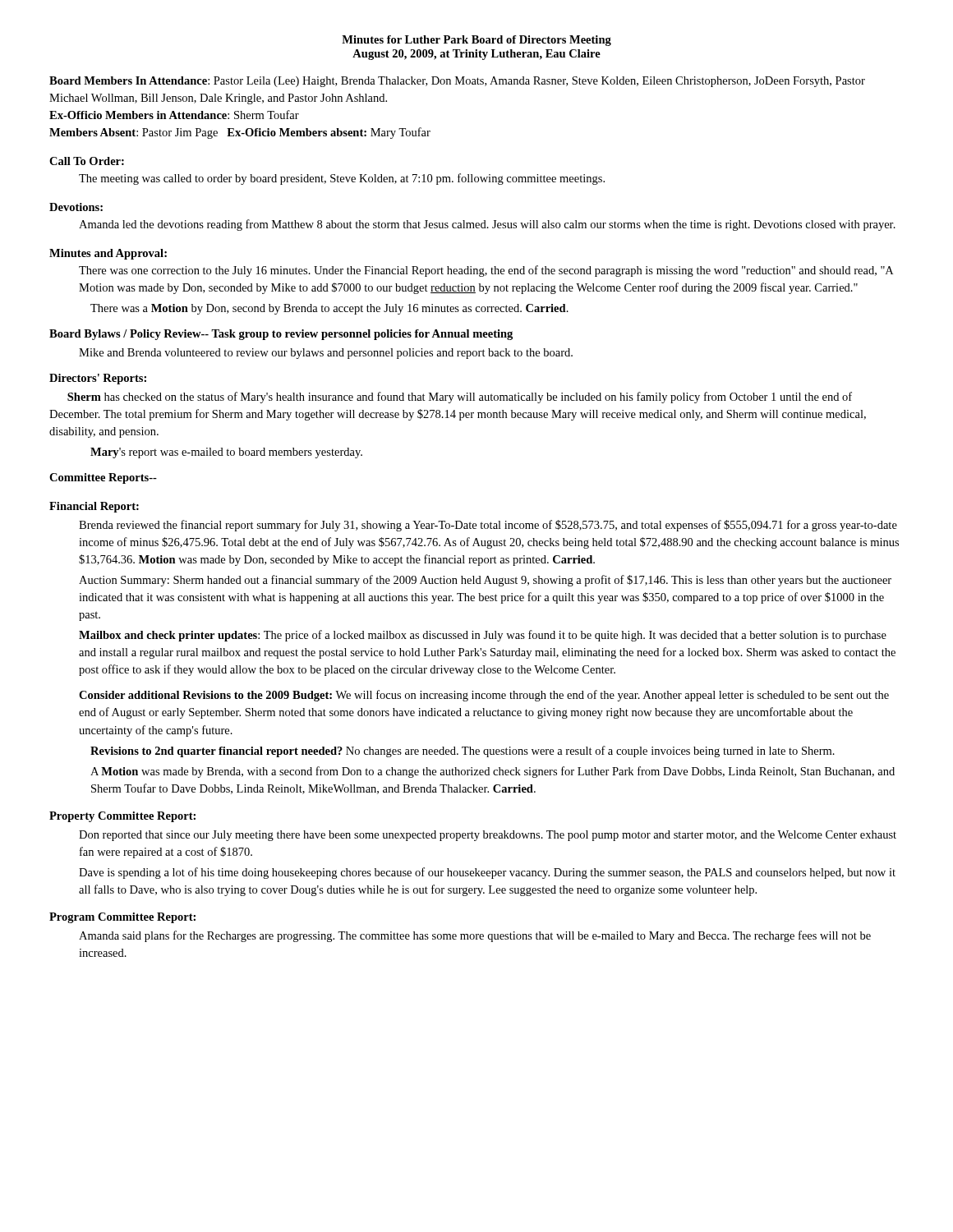Screen dimensions: 1232x953
Task: Find the text block starting "Board Members In Attendance: Pastor Leila (Lee)"
Action: pos(457,82)
